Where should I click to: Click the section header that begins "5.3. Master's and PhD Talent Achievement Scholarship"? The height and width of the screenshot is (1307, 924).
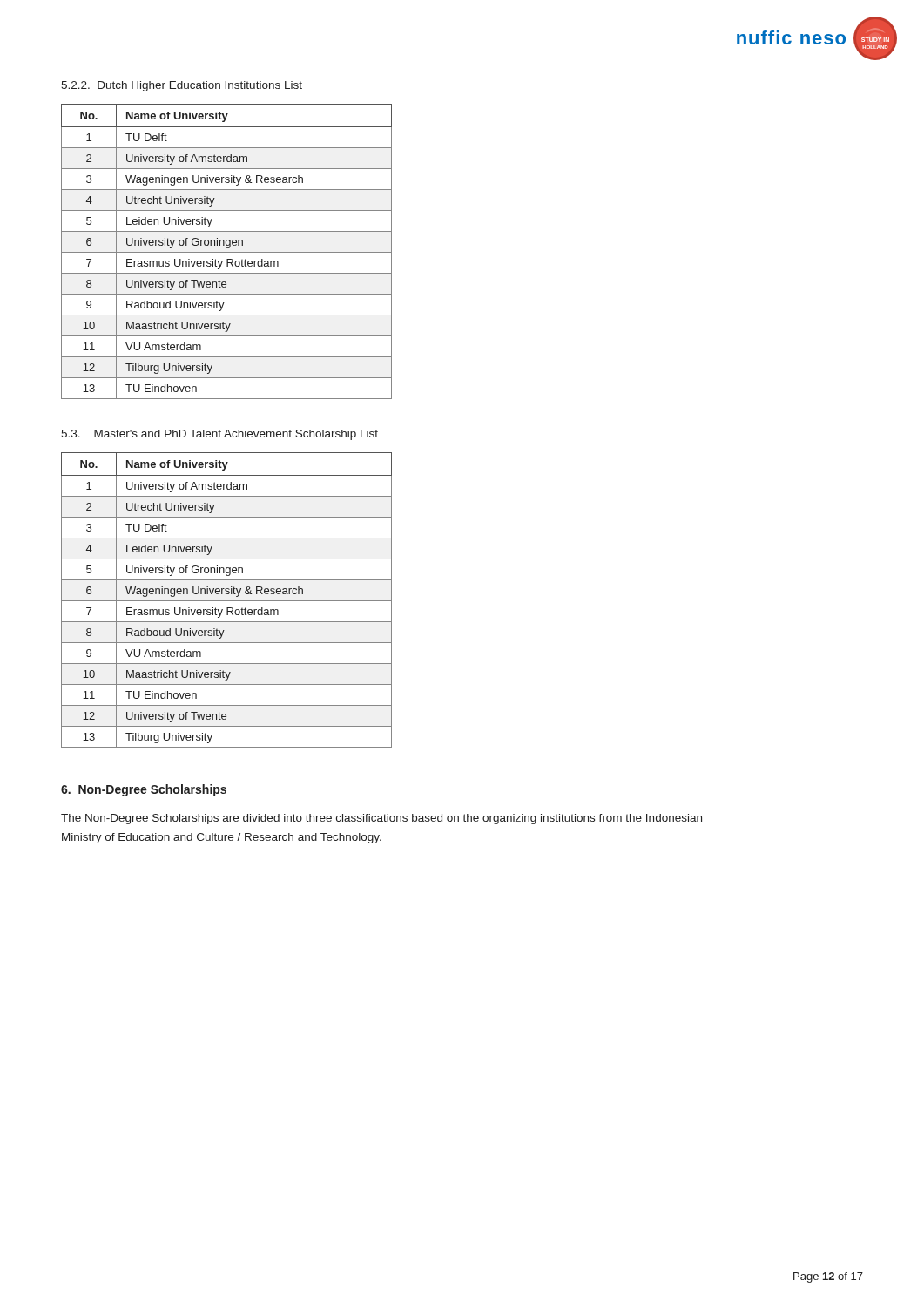219,434
